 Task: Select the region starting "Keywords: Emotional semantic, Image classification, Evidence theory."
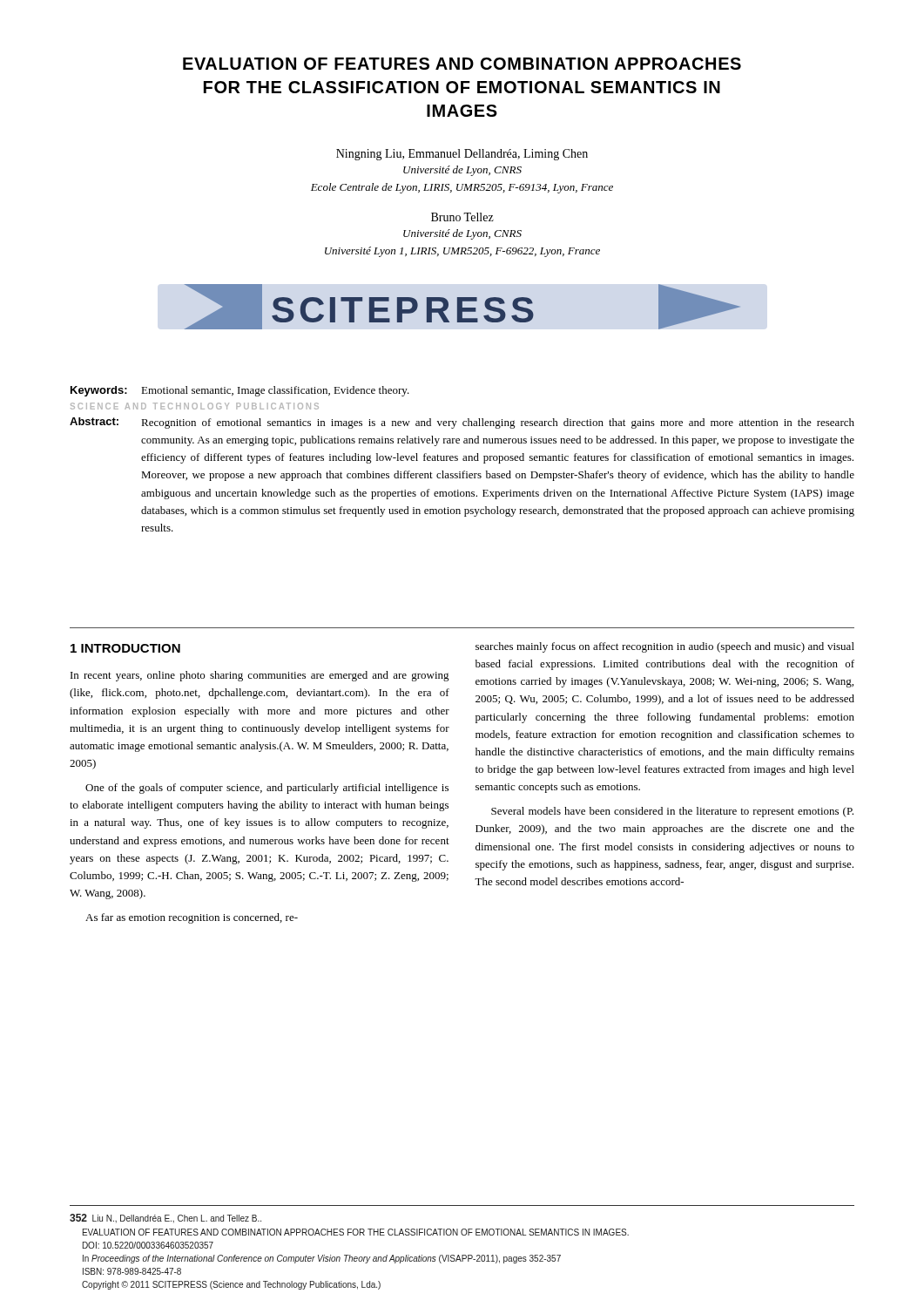(462, 460)
